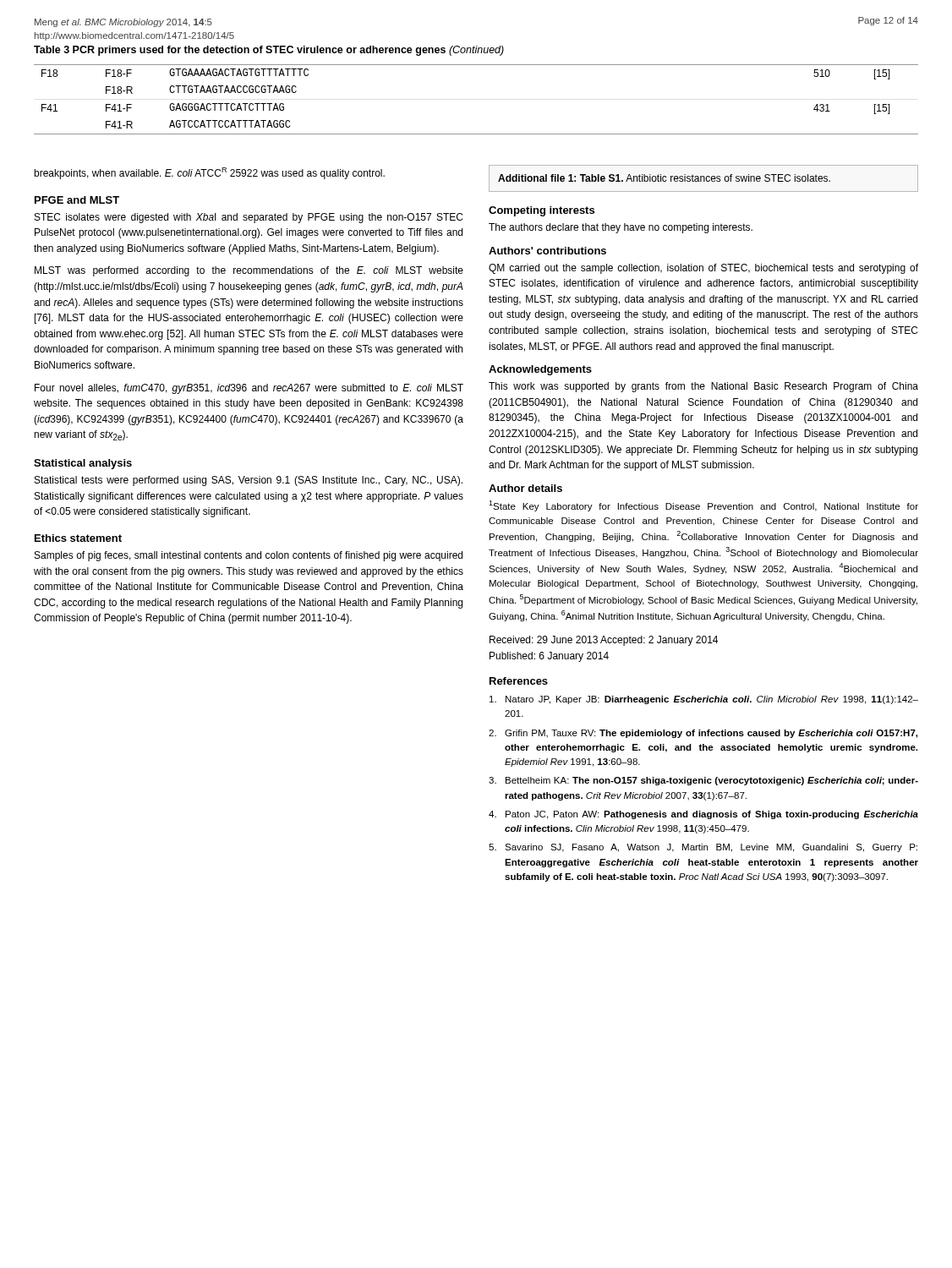952x1268 pixels.
Task: Select the block starting "Samples of pig feces, small"
Action: (249, 587)
